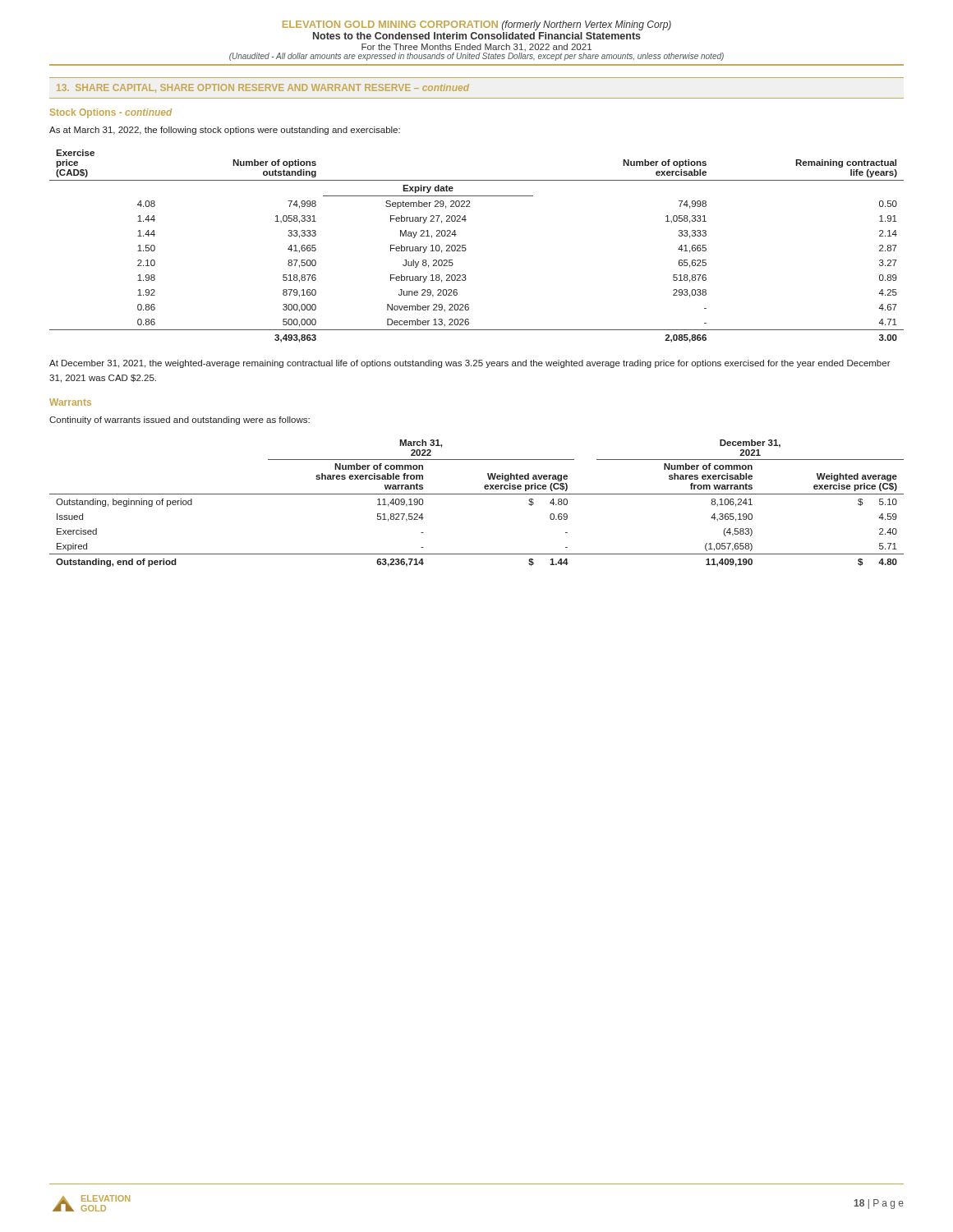Find the text block starting "As at March 31, 2022,"
953x1232 pixels.
[225, 130]
